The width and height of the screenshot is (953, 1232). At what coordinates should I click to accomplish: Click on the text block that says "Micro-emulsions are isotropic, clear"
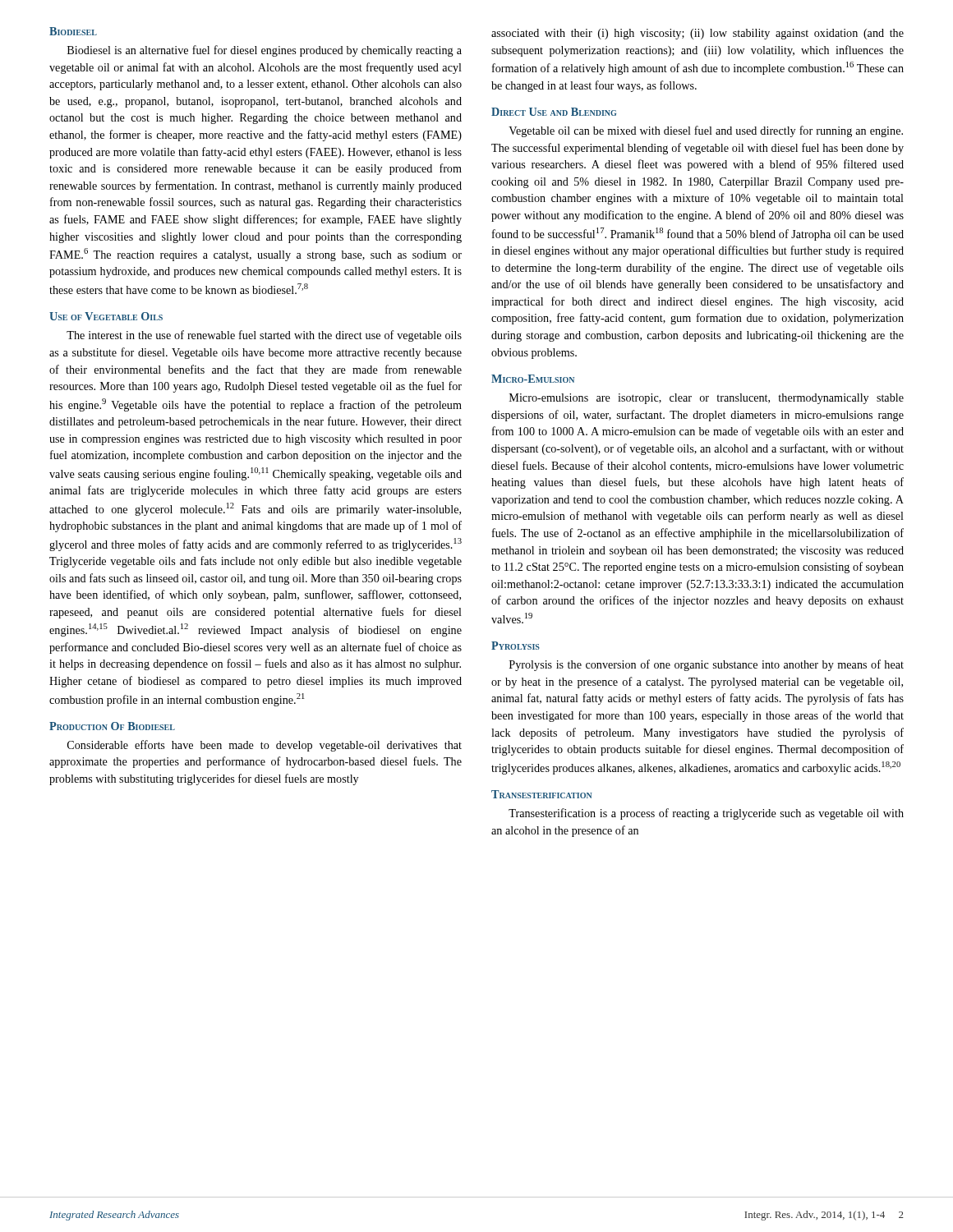[698, 509]
